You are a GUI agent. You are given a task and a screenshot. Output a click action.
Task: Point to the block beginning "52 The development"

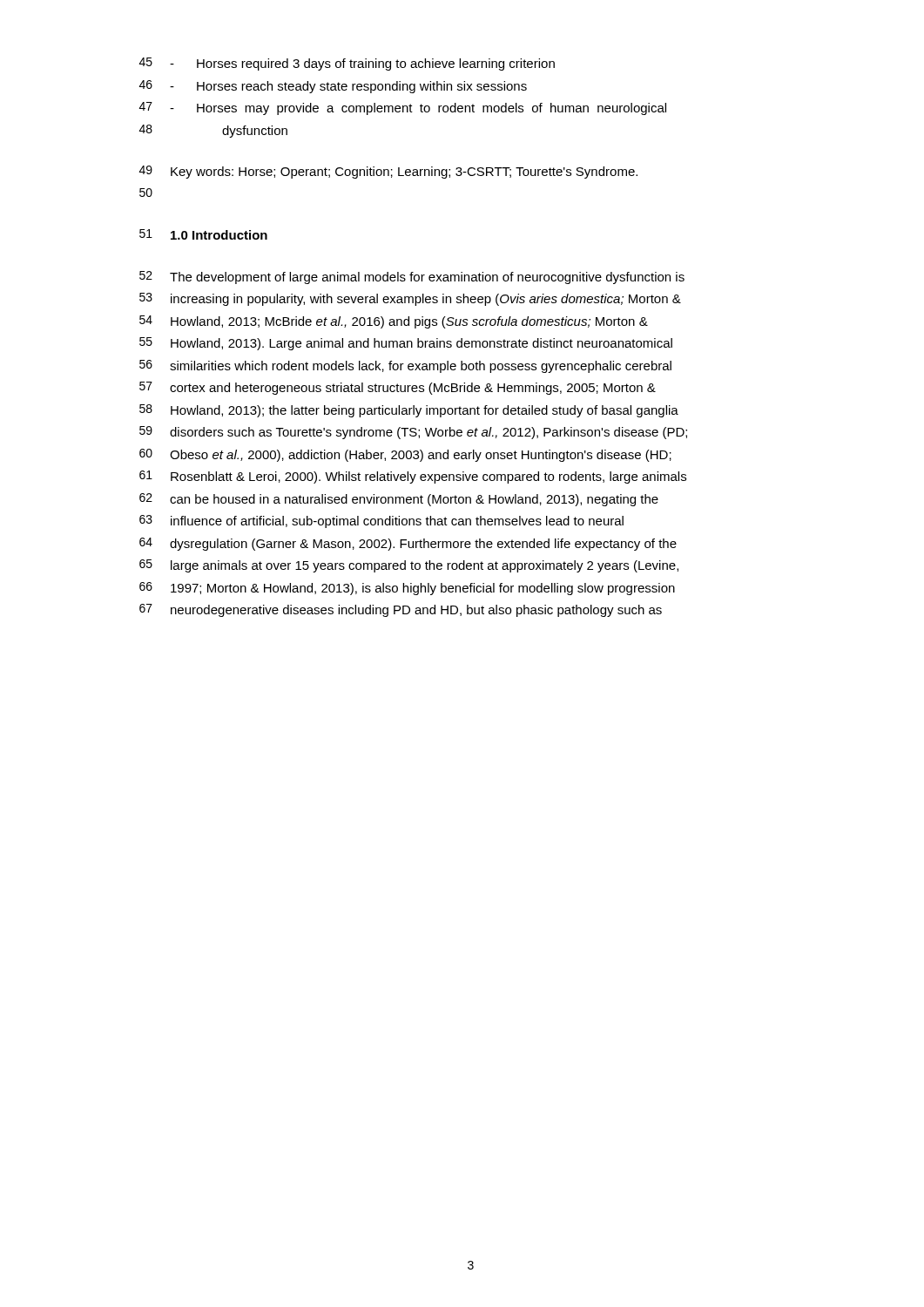coord(471,443)
